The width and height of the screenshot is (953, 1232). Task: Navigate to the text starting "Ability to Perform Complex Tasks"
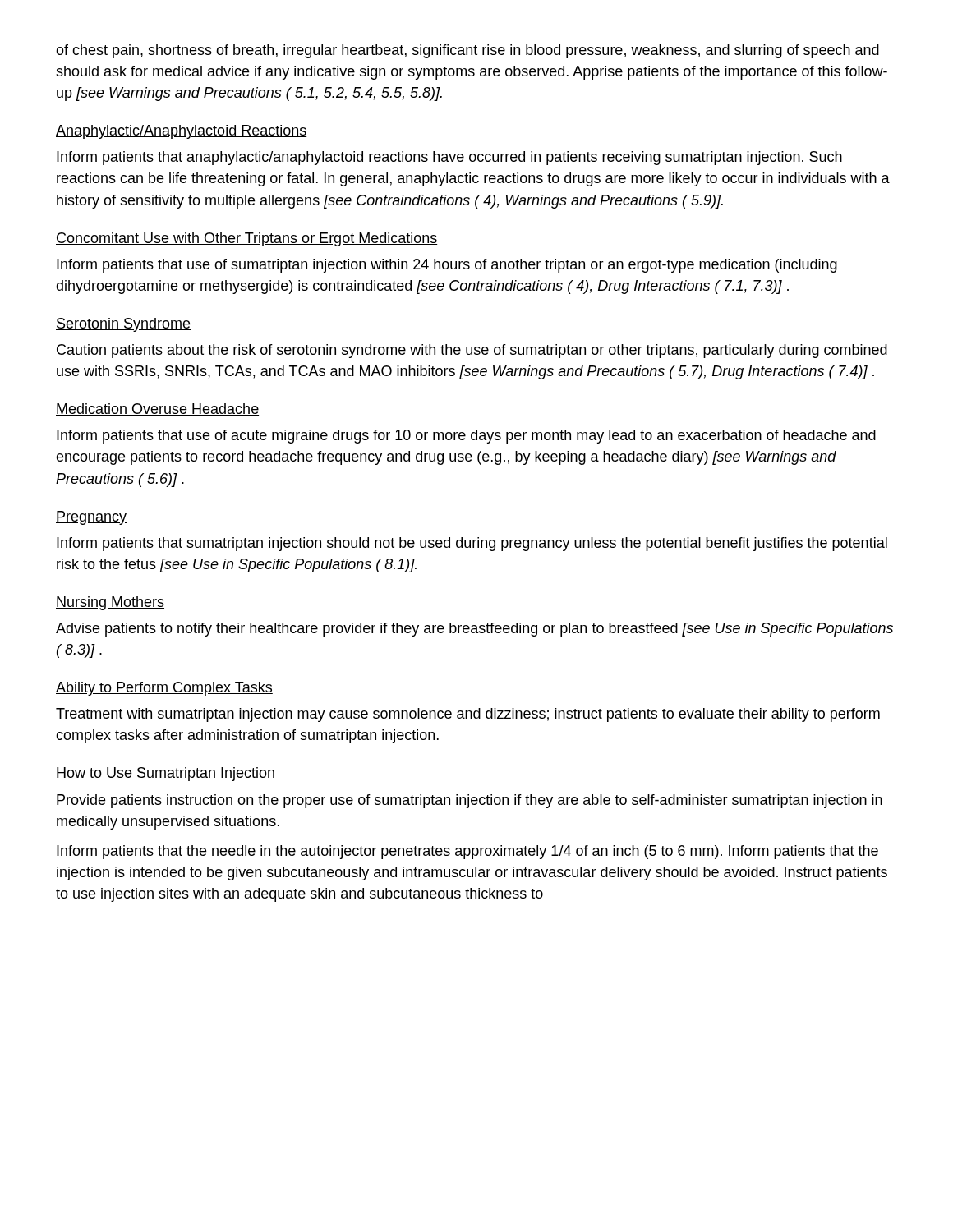(x=164, y=688)
